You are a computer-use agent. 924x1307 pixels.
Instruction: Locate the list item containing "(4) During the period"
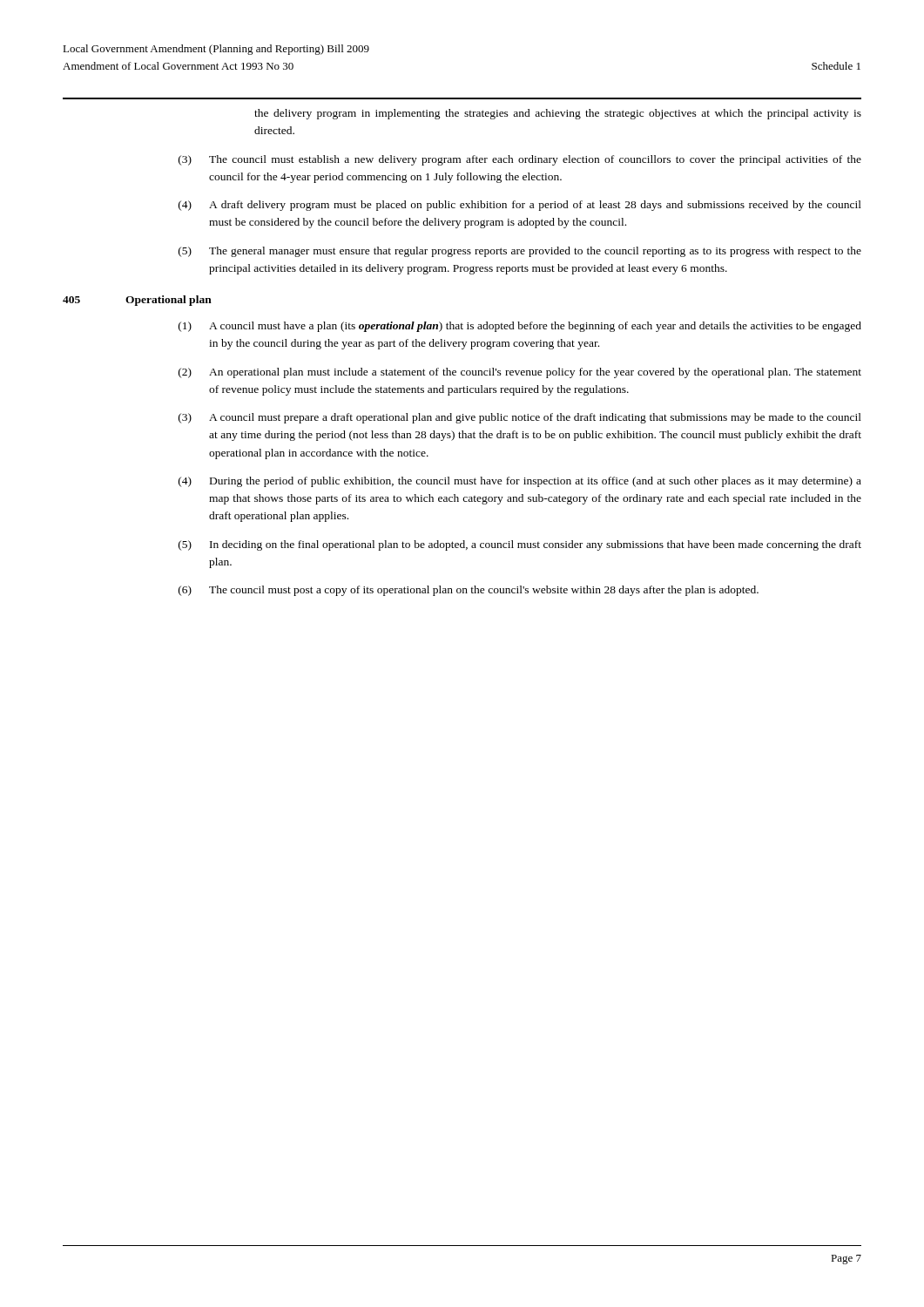[462, 499]
